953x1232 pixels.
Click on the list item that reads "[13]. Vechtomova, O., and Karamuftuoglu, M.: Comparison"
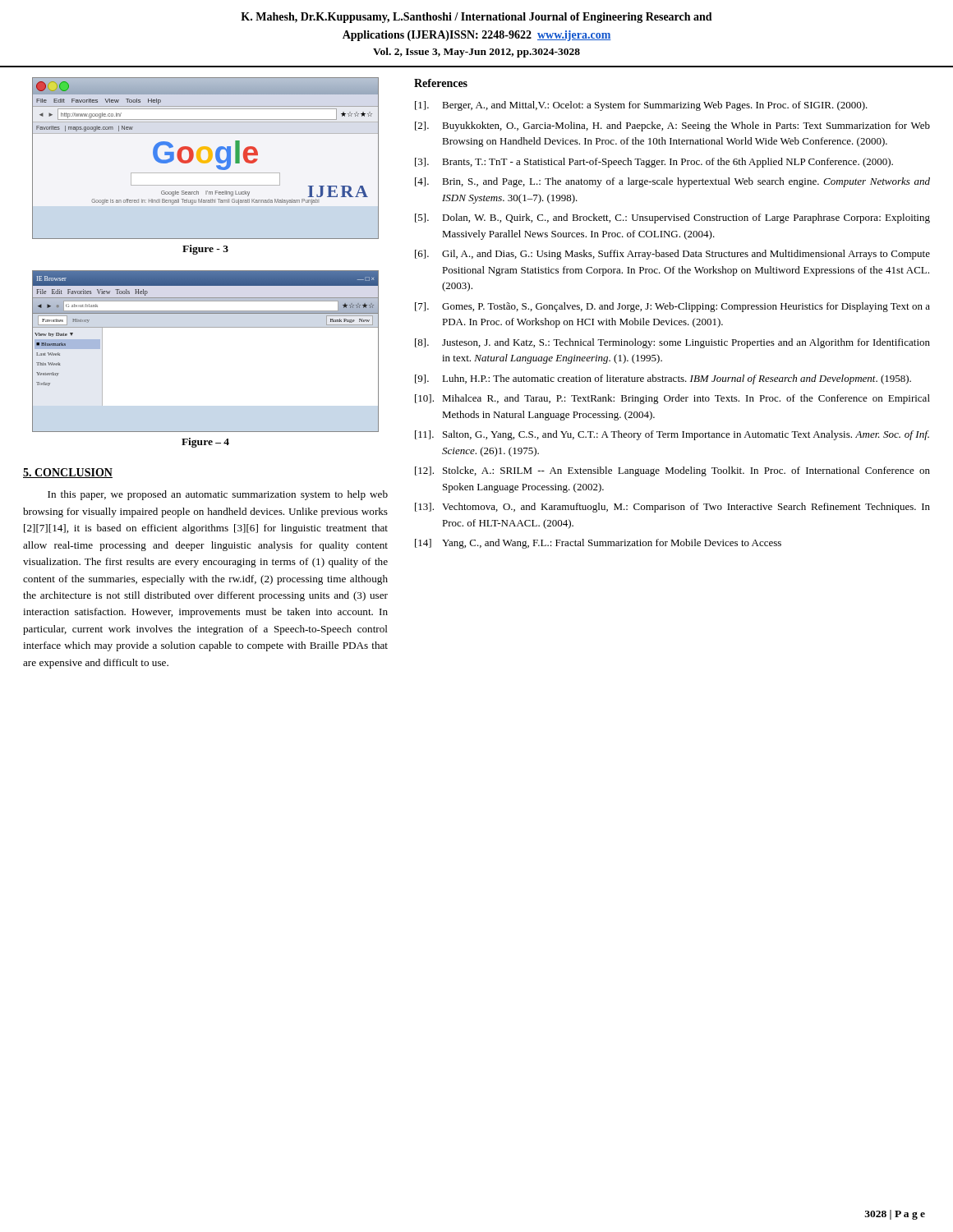672,515
